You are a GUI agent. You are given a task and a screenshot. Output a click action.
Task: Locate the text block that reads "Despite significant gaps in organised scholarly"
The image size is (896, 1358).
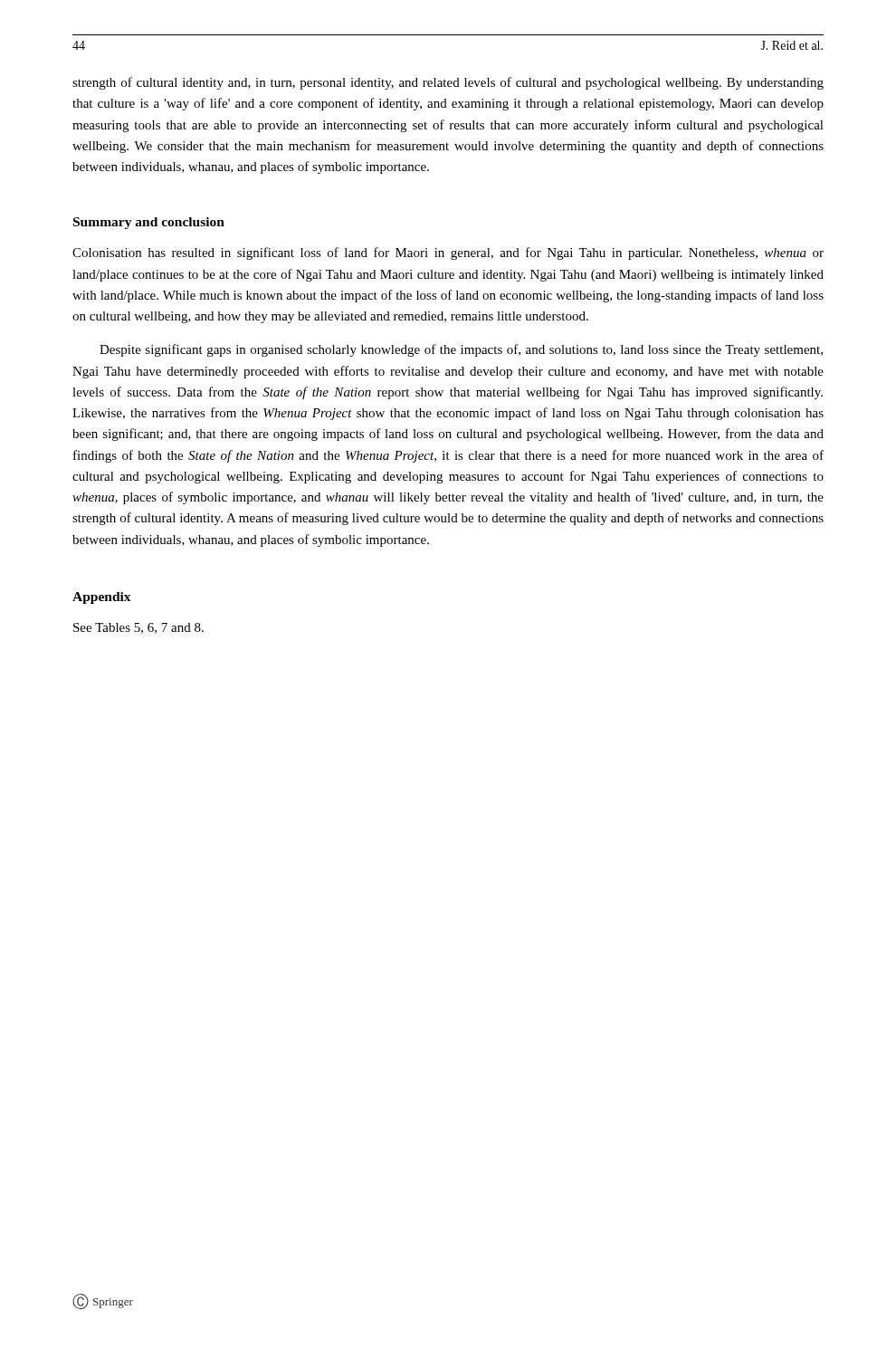pyautogui.click(x=448, y=445)
